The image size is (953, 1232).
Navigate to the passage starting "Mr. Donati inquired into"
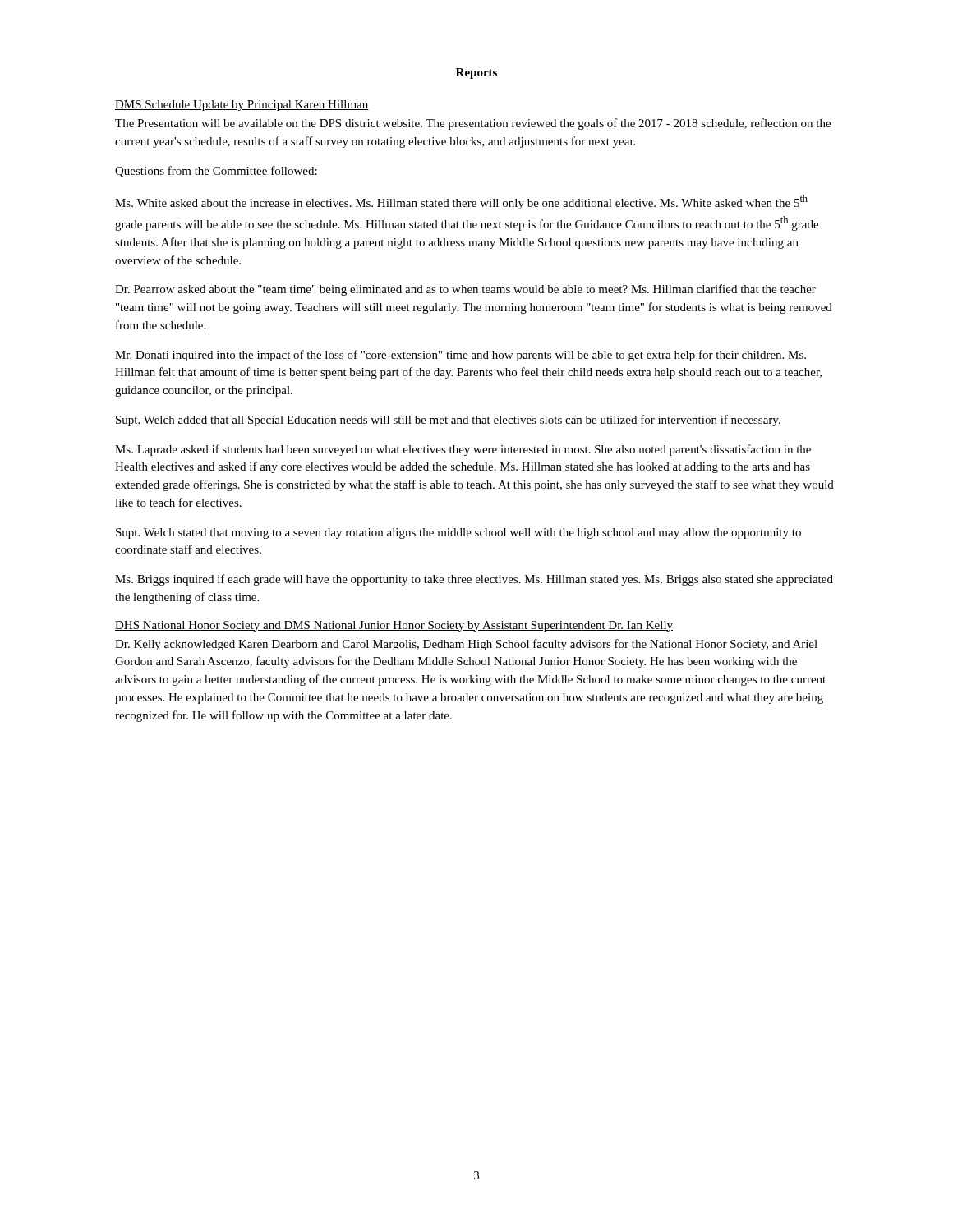469,372
